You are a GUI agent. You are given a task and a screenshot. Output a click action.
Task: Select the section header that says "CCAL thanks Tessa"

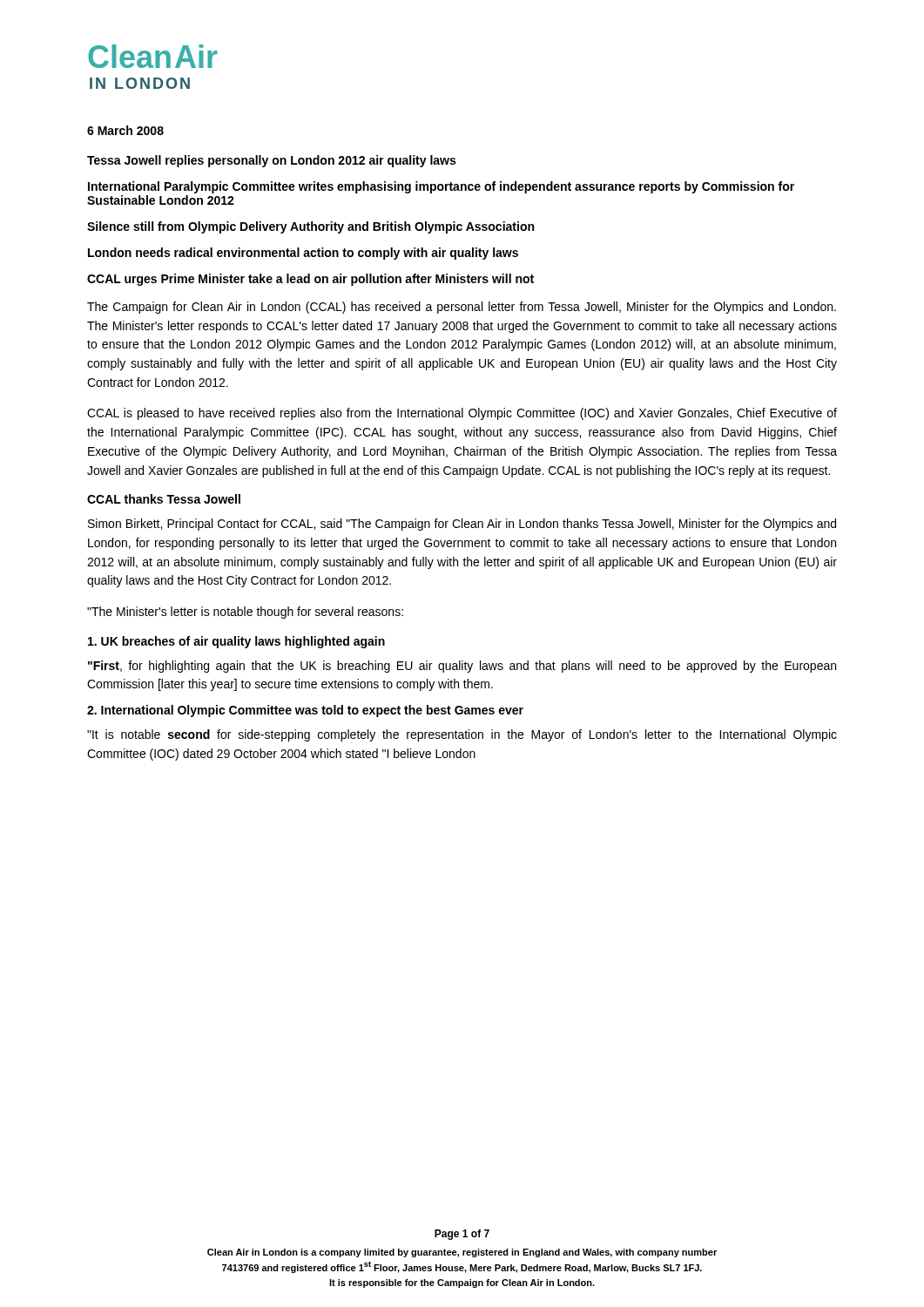click(164, 499)
